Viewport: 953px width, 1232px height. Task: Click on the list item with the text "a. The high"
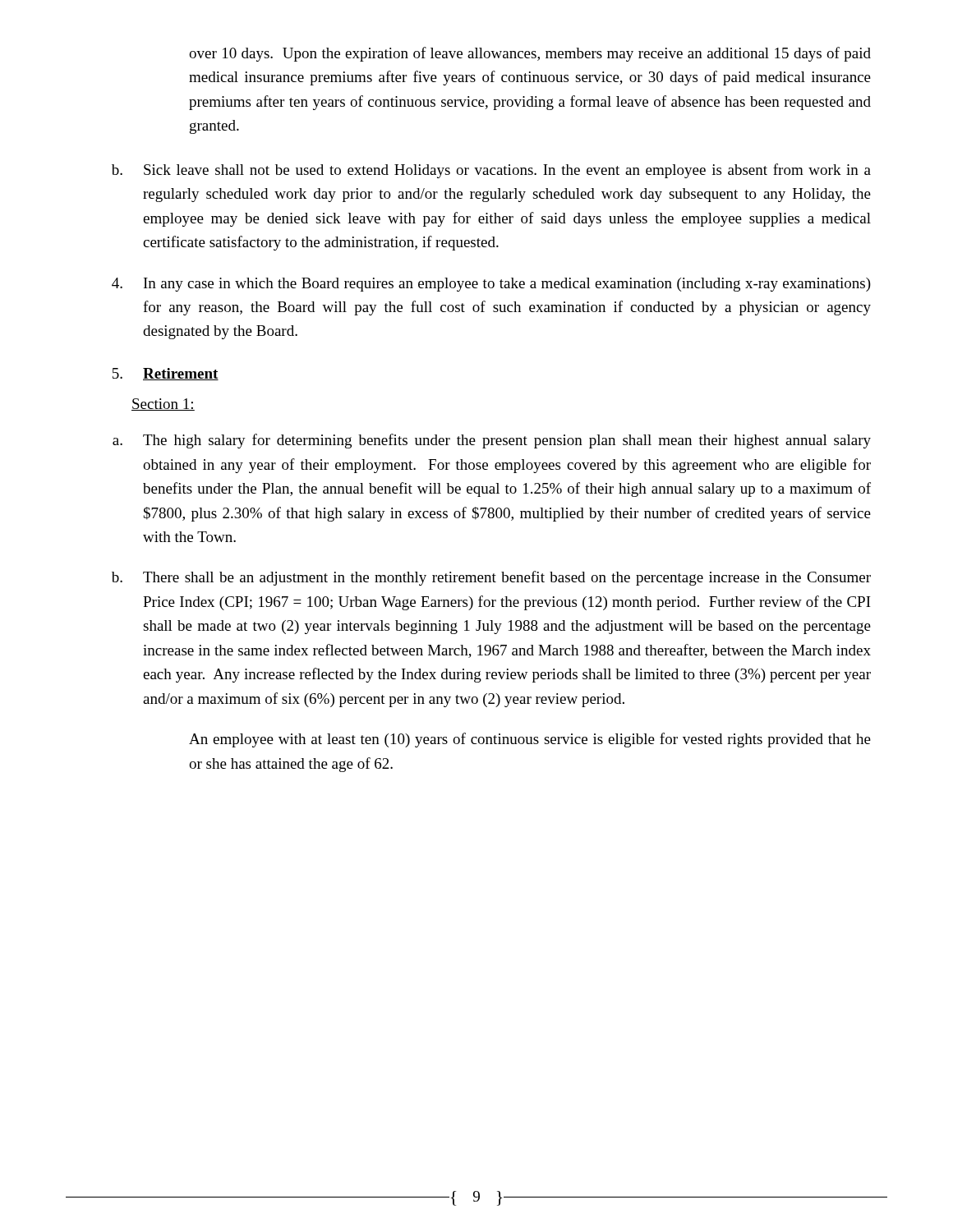tap(476, 489)
